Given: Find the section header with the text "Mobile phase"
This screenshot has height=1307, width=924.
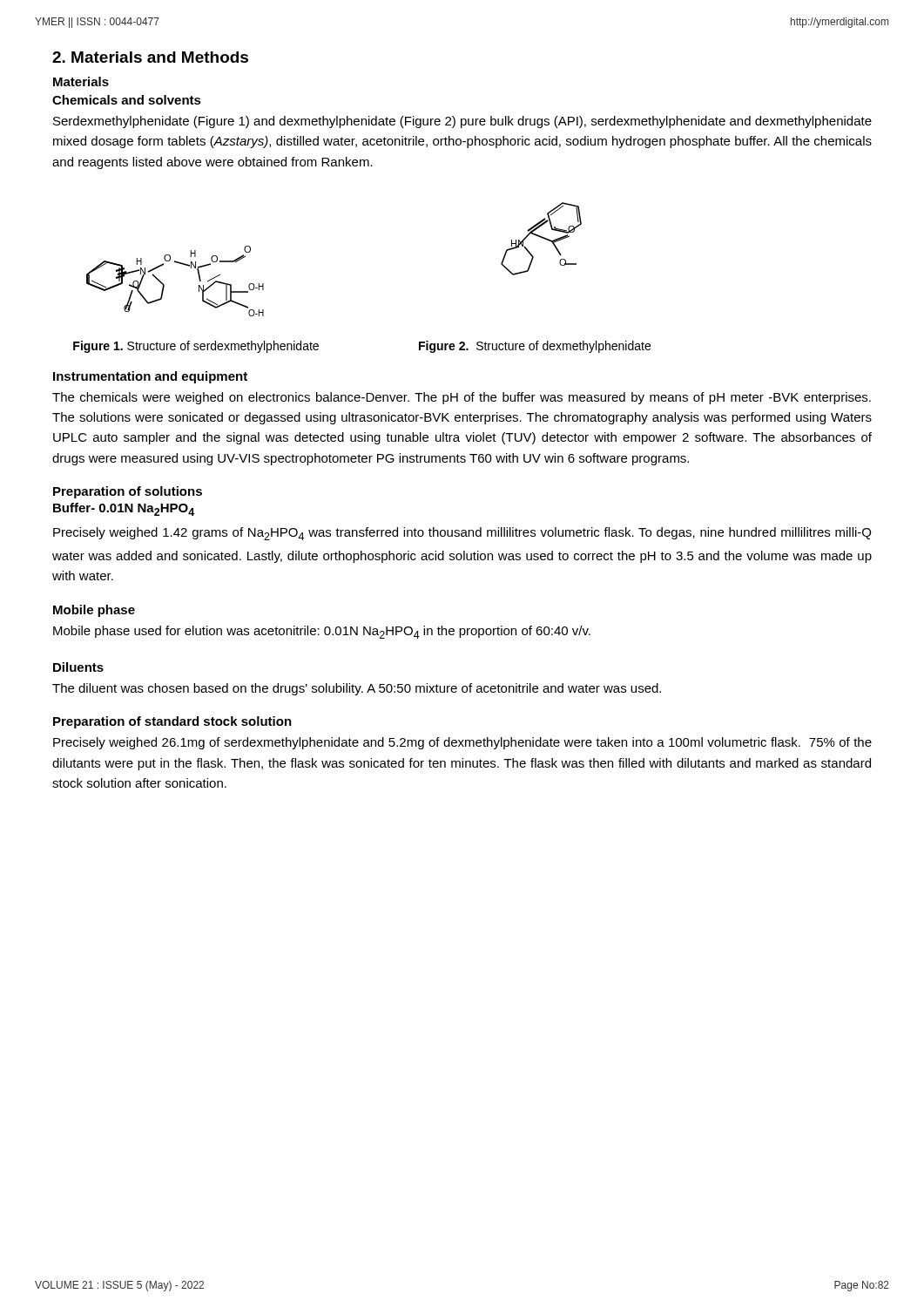Looking at the screenshot, I should [94, 609].
